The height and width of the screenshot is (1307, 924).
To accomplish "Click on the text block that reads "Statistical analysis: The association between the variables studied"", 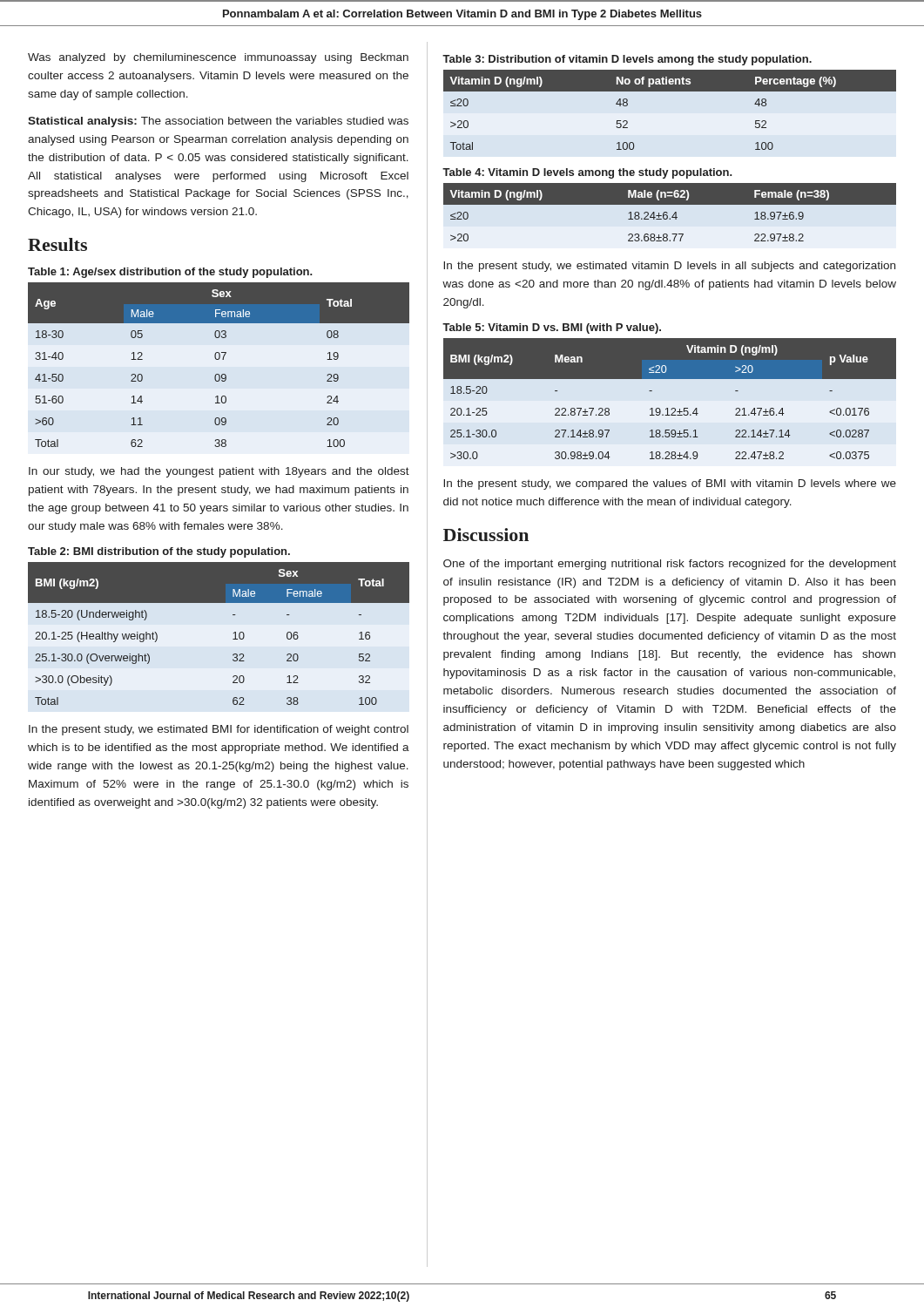I will (x=218, y=167).
